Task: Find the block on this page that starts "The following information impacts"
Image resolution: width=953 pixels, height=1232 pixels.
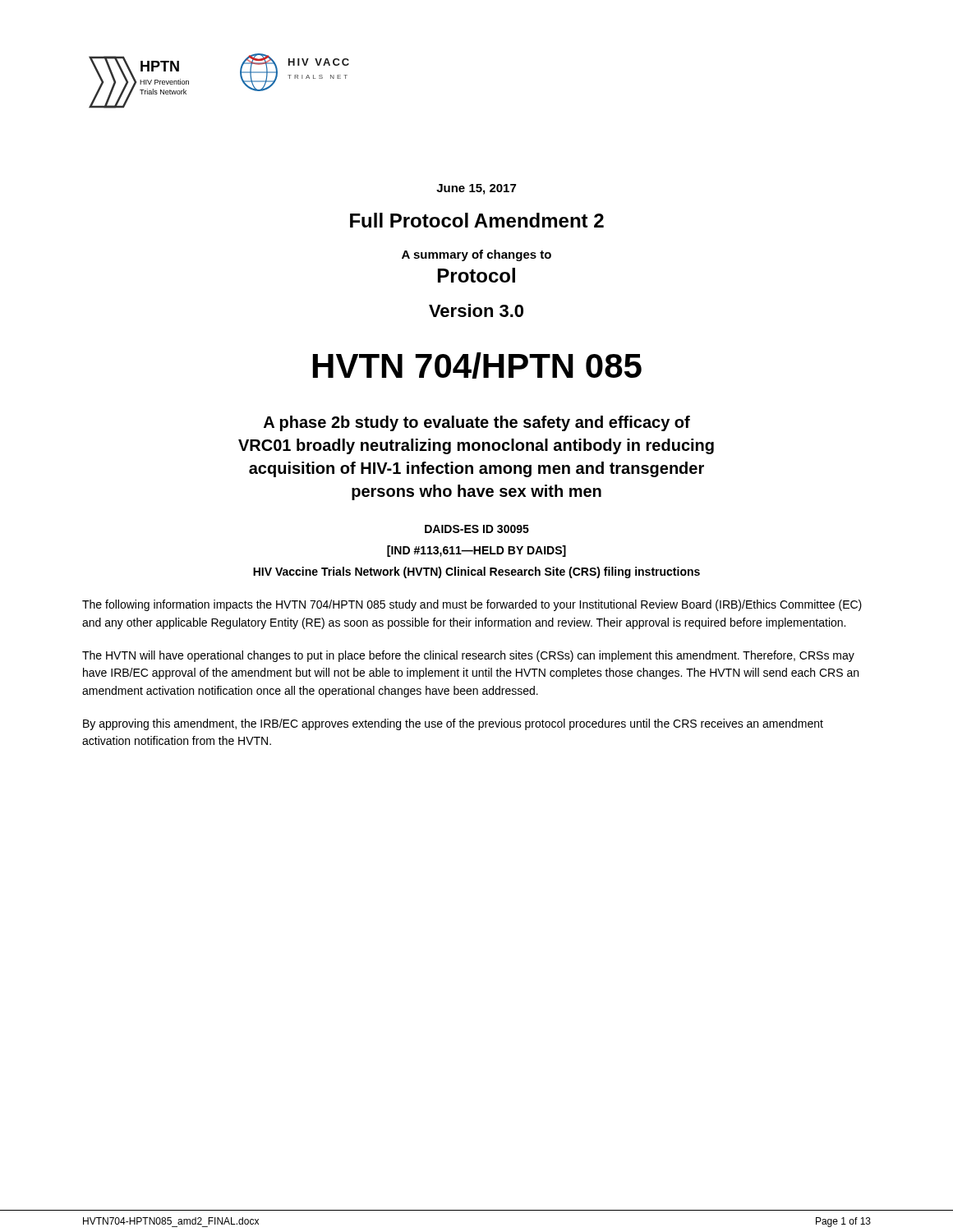Action: (472, 614)
